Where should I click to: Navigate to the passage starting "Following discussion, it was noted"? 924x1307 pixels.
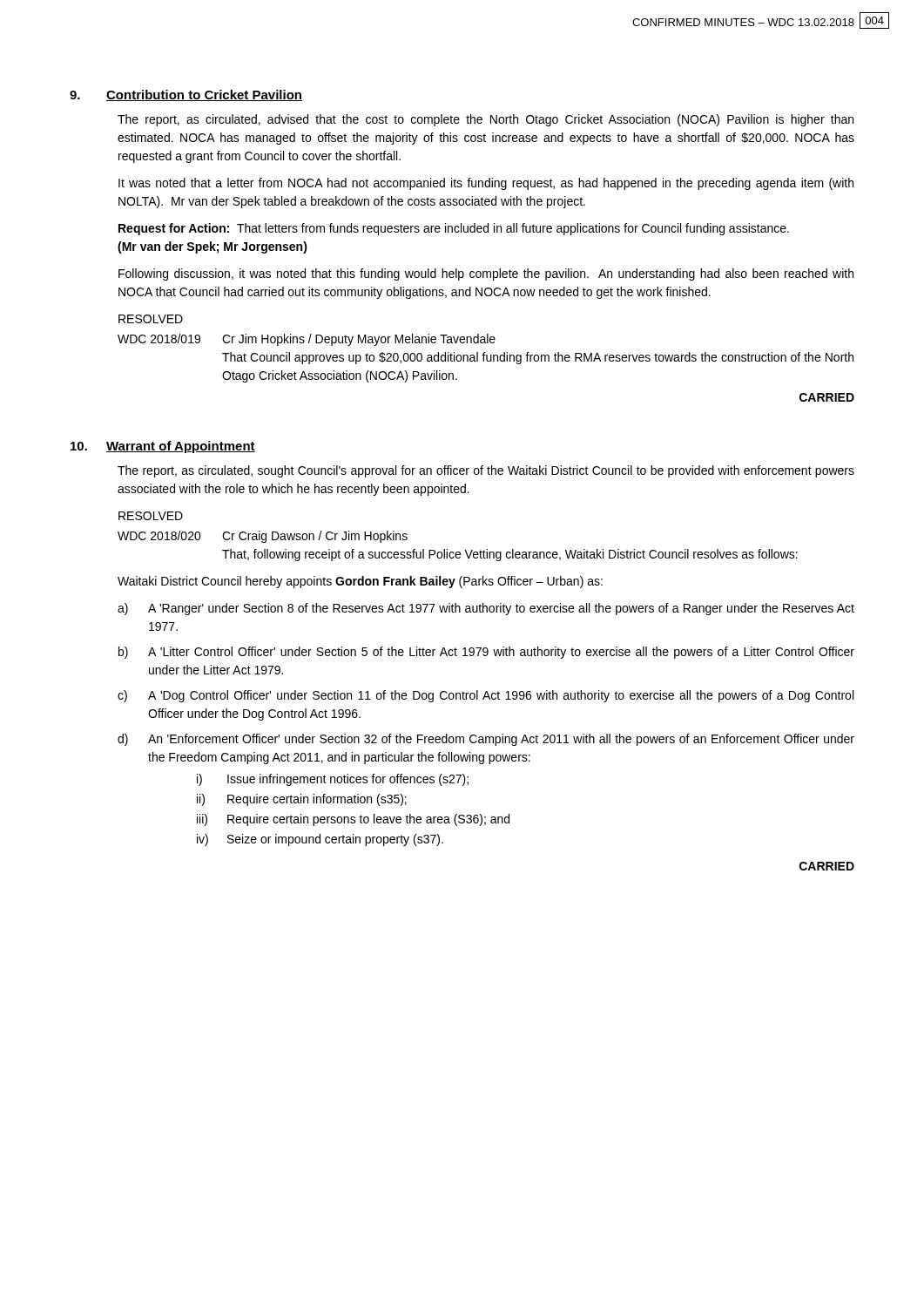click(486, 283)
